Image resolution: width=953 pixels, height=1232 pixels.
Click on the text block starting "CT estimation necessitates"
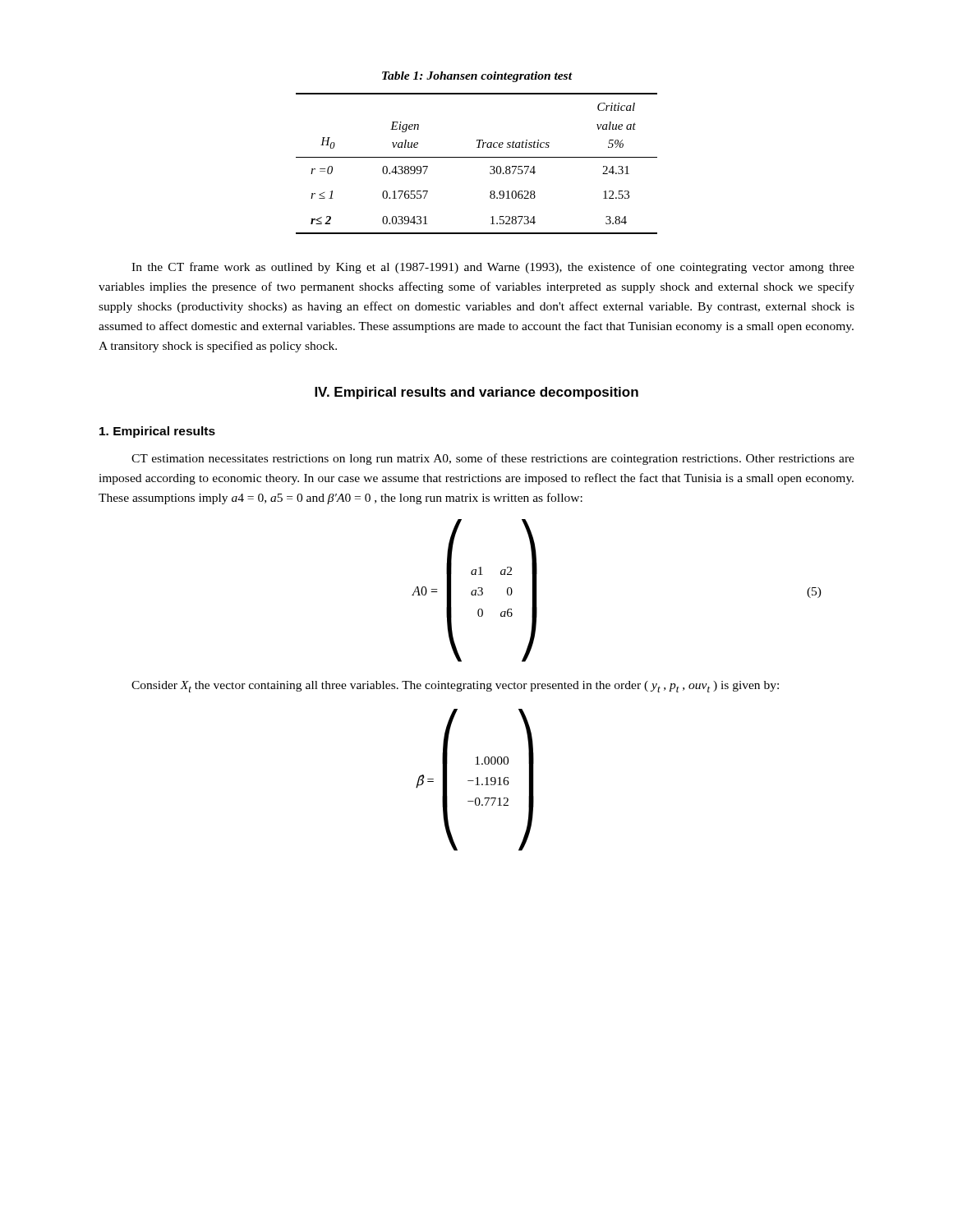point(476,478)
